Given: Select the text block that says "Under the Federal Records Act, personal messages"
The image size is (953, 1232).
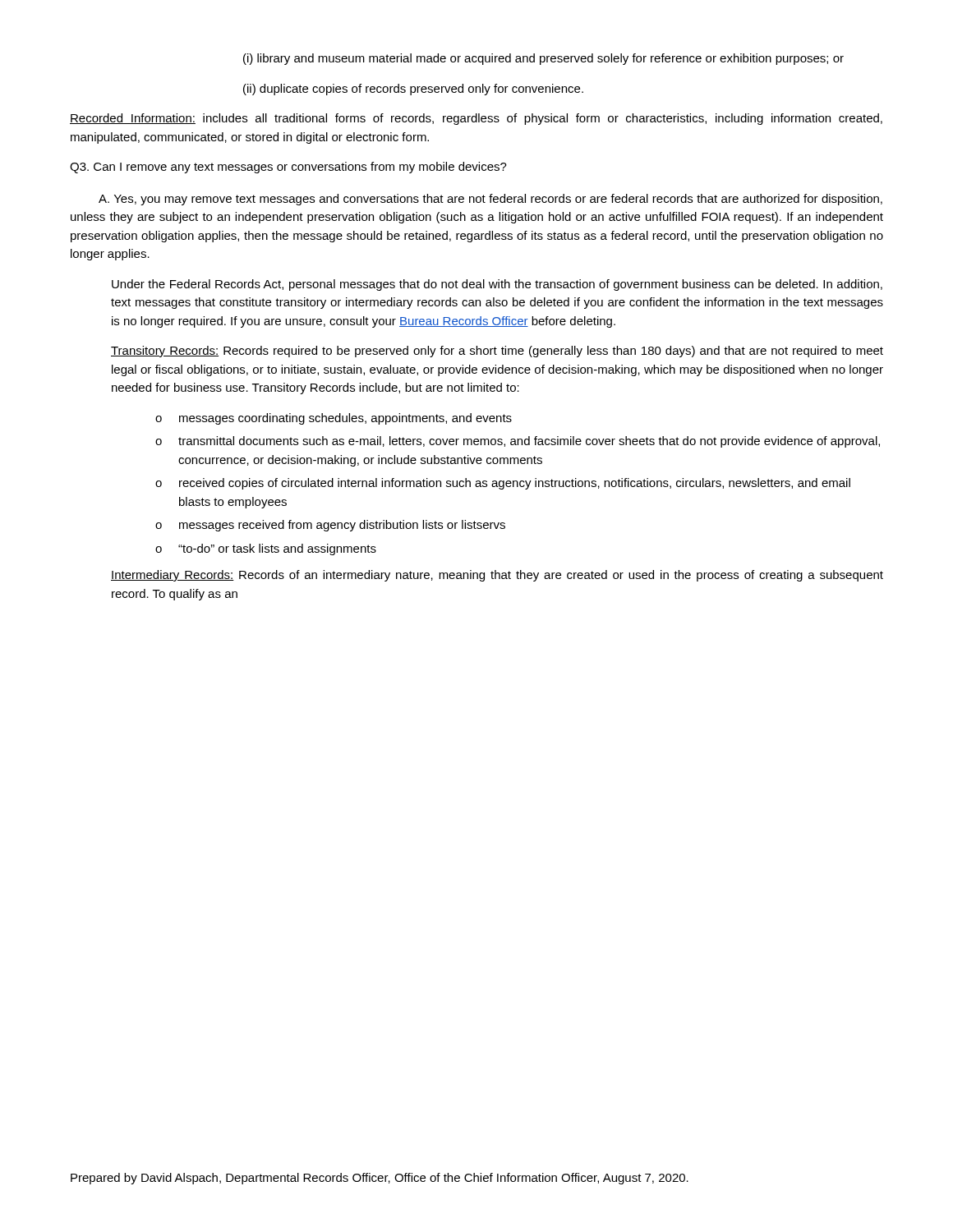Looking at the screenshot, I should [497, 302].
